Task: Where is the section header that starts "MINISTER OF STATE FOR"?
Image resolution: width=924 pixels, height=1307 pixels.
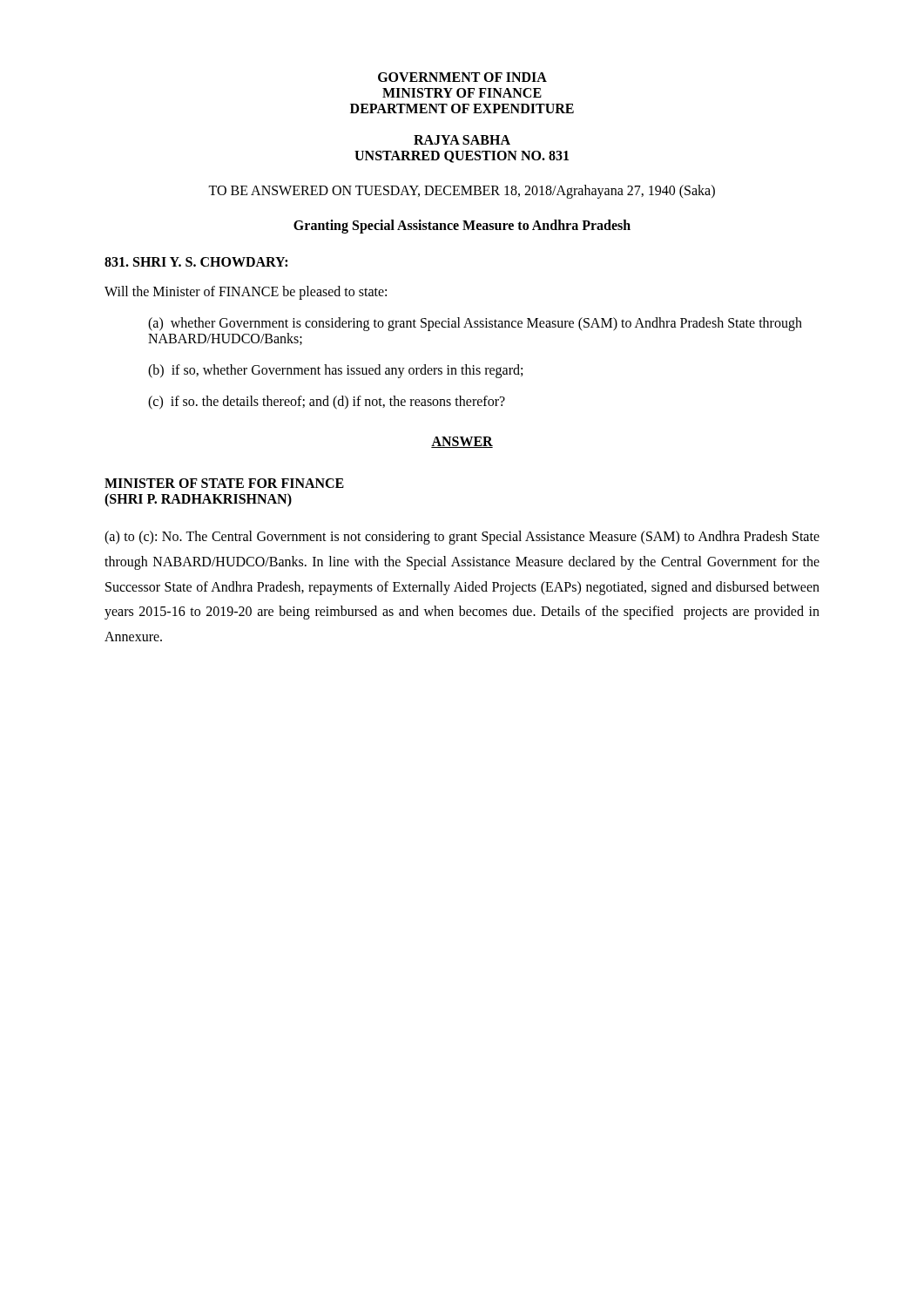Action: coord(224,491)
